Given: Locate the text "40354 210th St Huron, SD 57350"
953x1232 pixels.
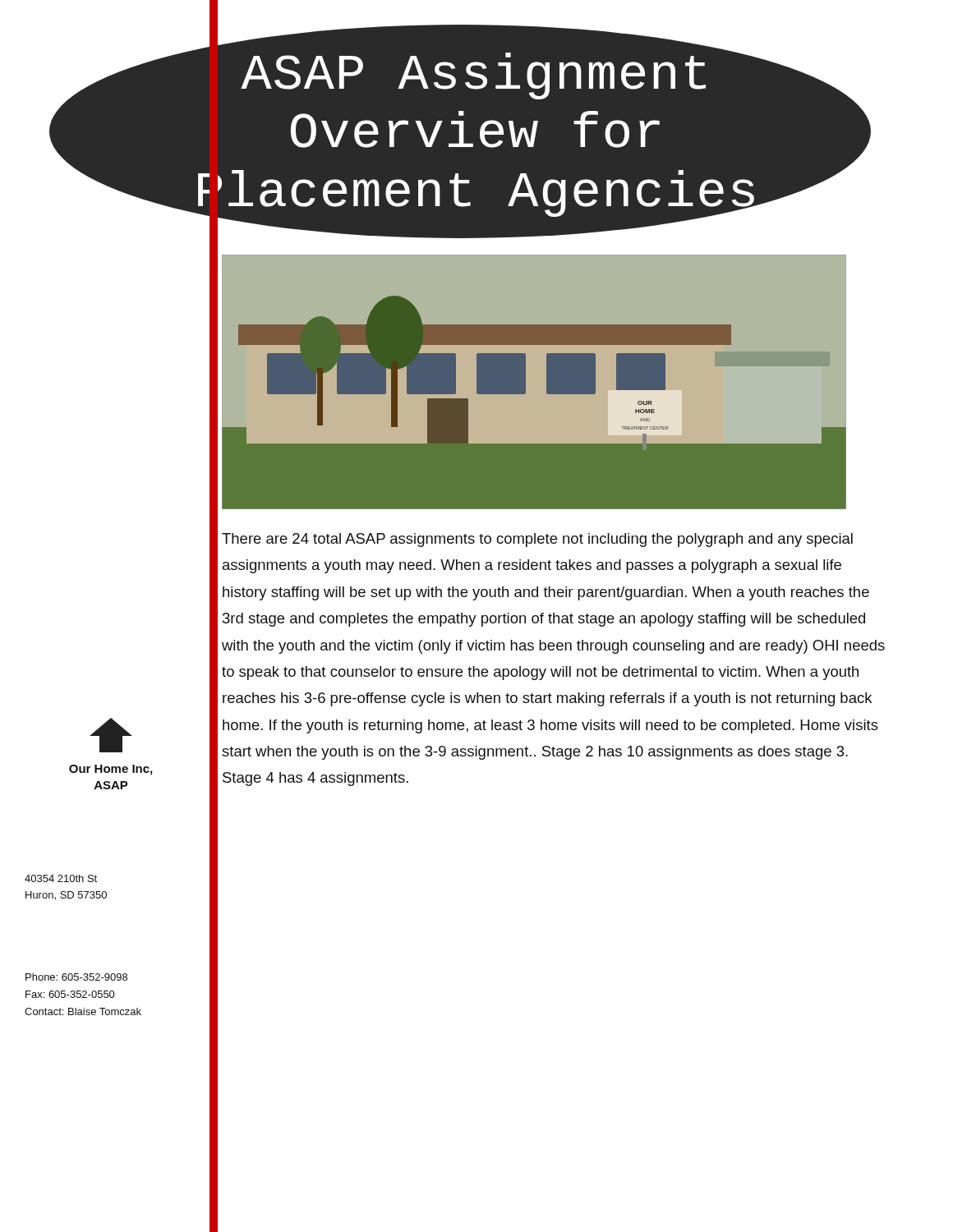Looking at the screenshot, I should (66, 886).
